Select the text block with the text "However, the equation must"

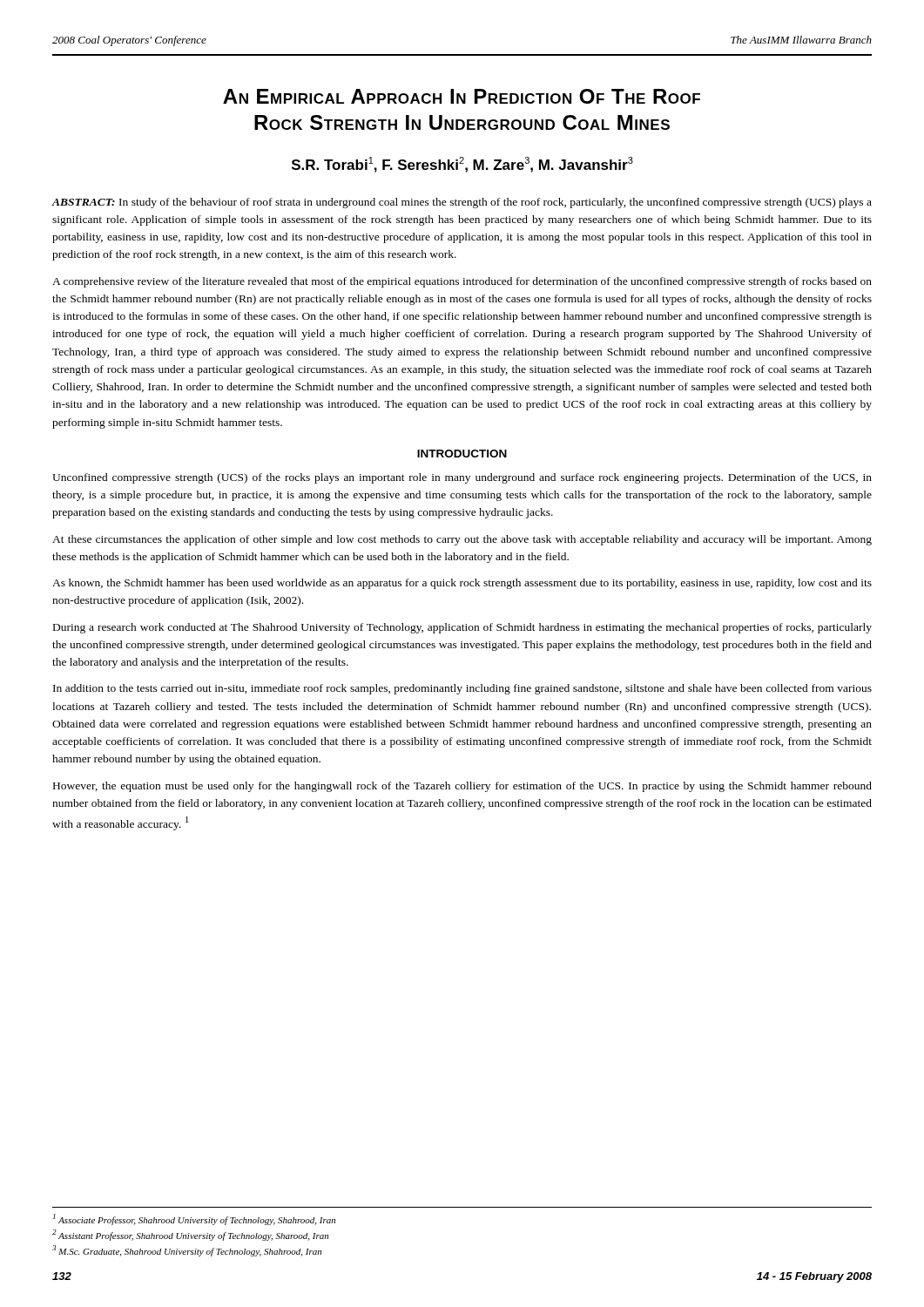click(462, 804)
